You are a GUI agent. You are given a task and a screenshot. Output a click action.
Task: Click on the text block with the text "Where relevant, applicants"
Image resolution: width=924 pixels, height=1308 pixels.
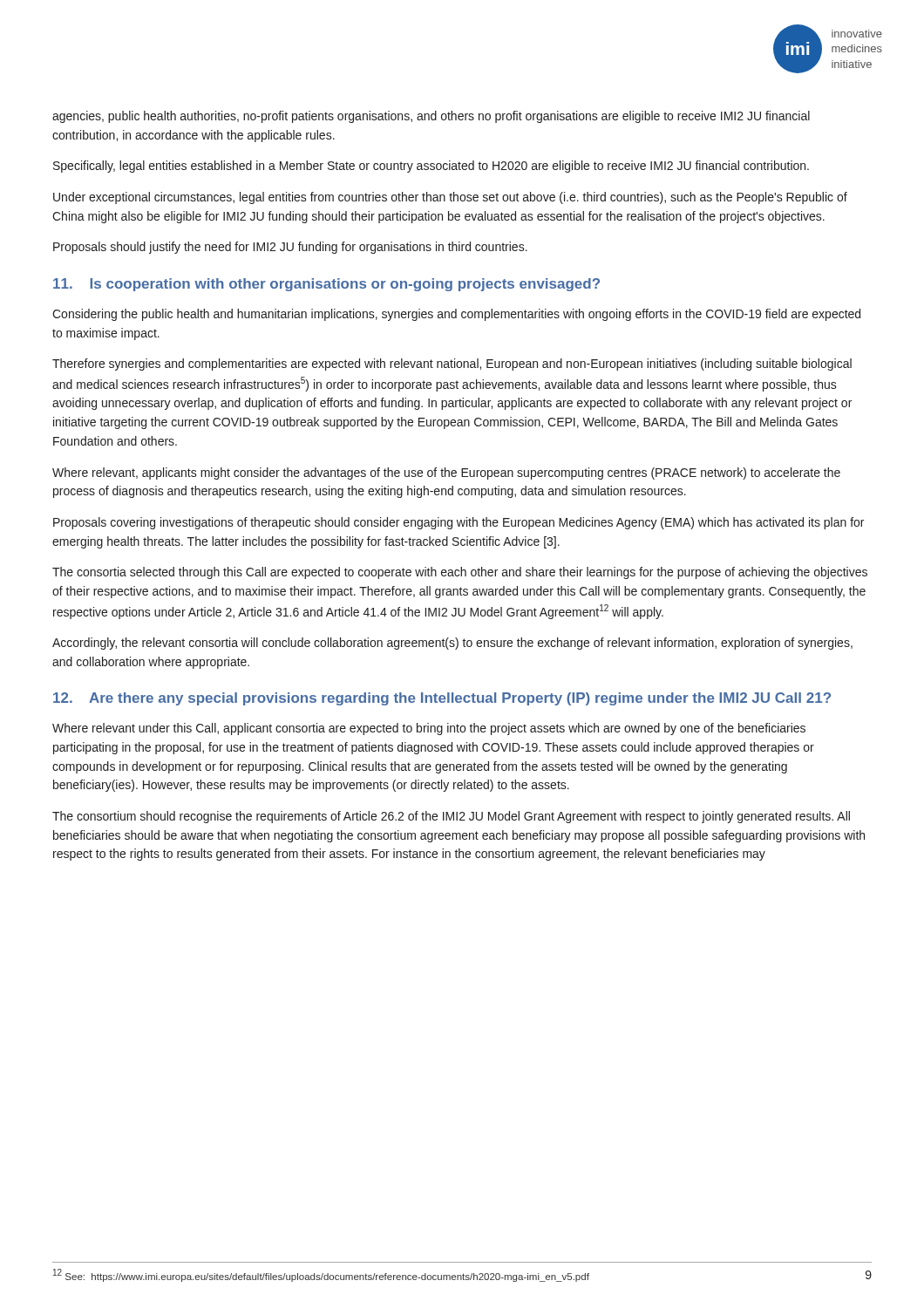[446, 482]
